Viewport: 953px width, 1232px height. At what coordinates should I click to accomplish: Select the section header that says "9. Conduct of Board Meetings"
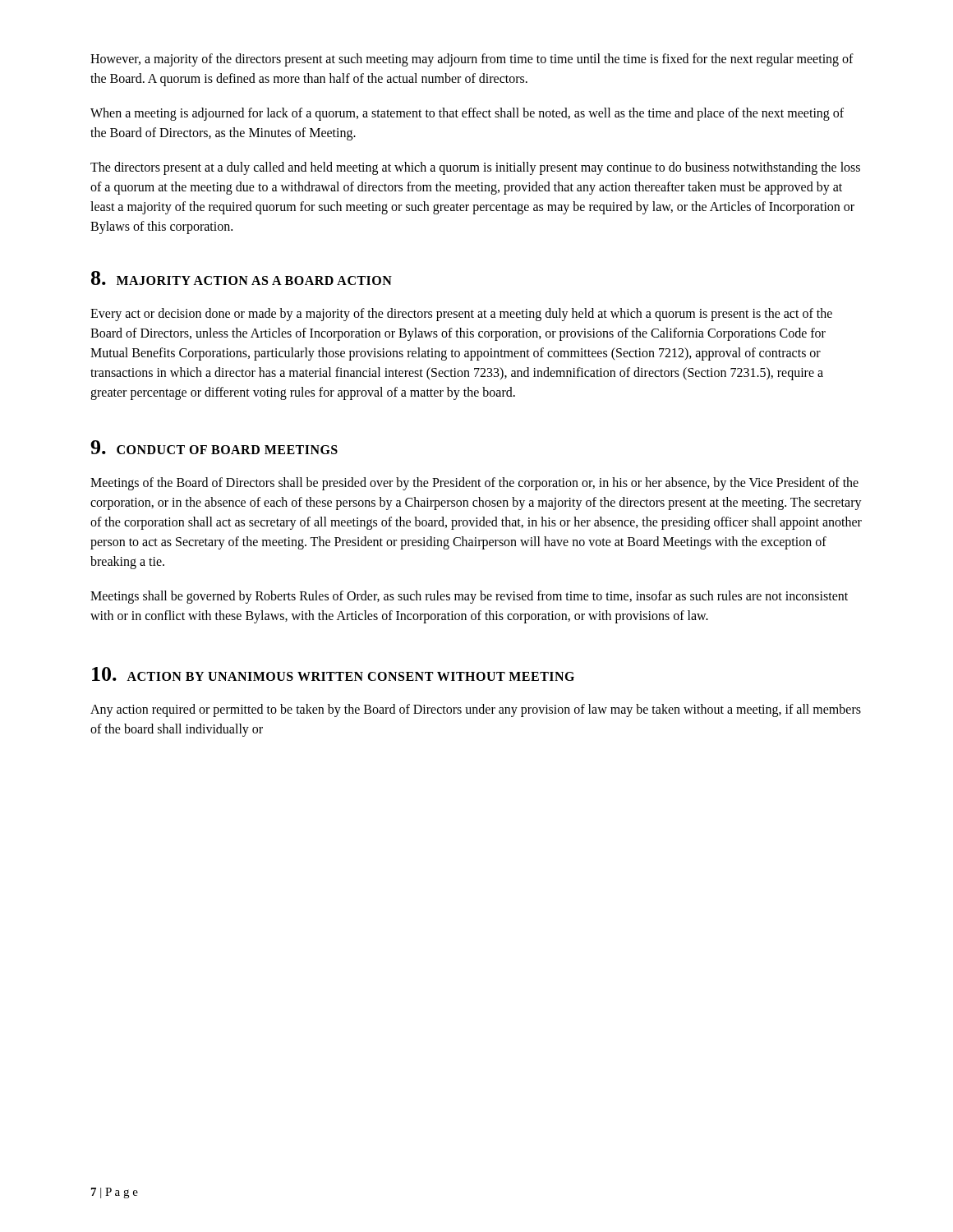pyautogui.click(x=214, y=448)
